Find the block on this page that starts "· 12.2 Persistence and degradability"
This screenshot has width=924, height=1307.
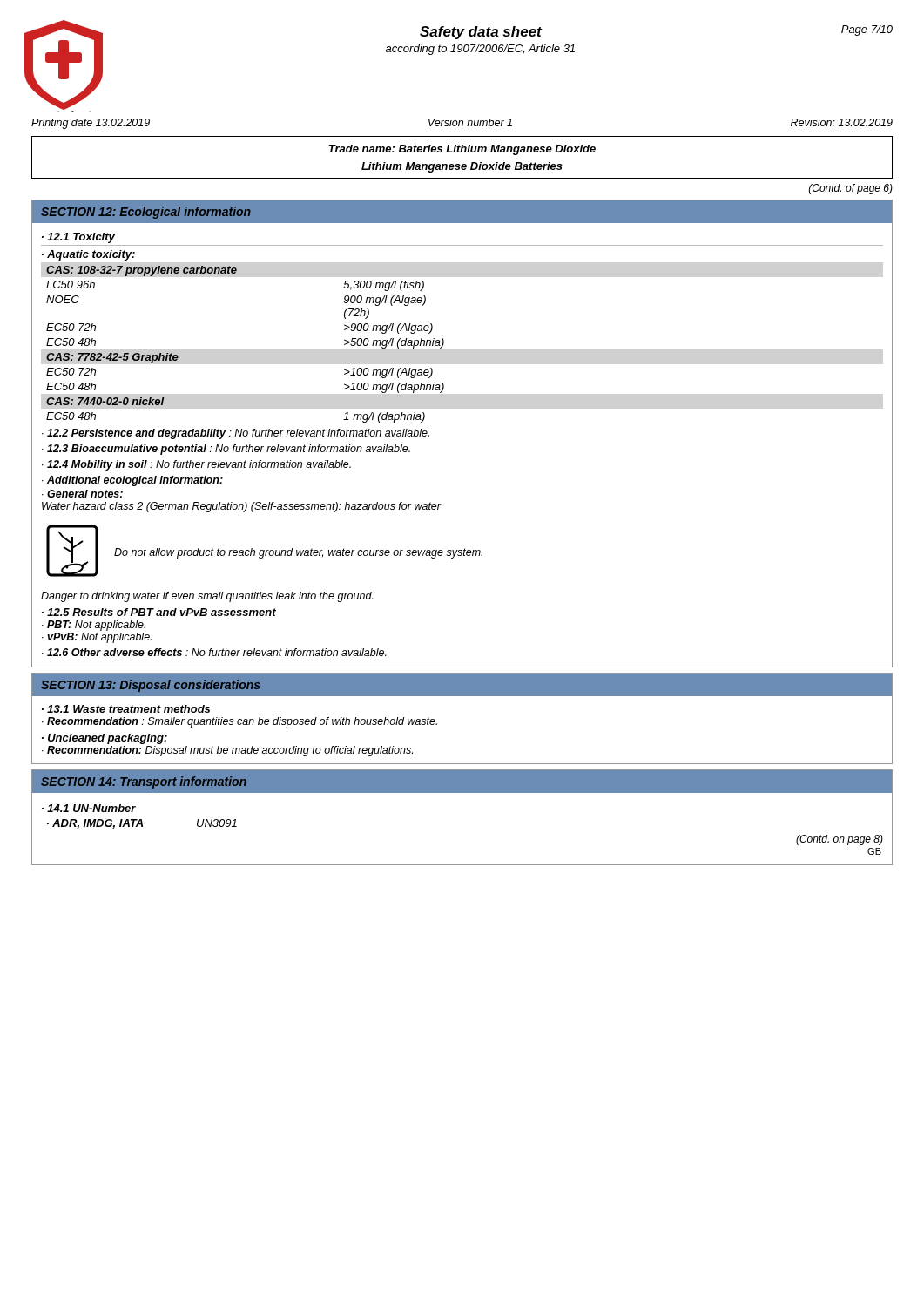tap(236, 433)
